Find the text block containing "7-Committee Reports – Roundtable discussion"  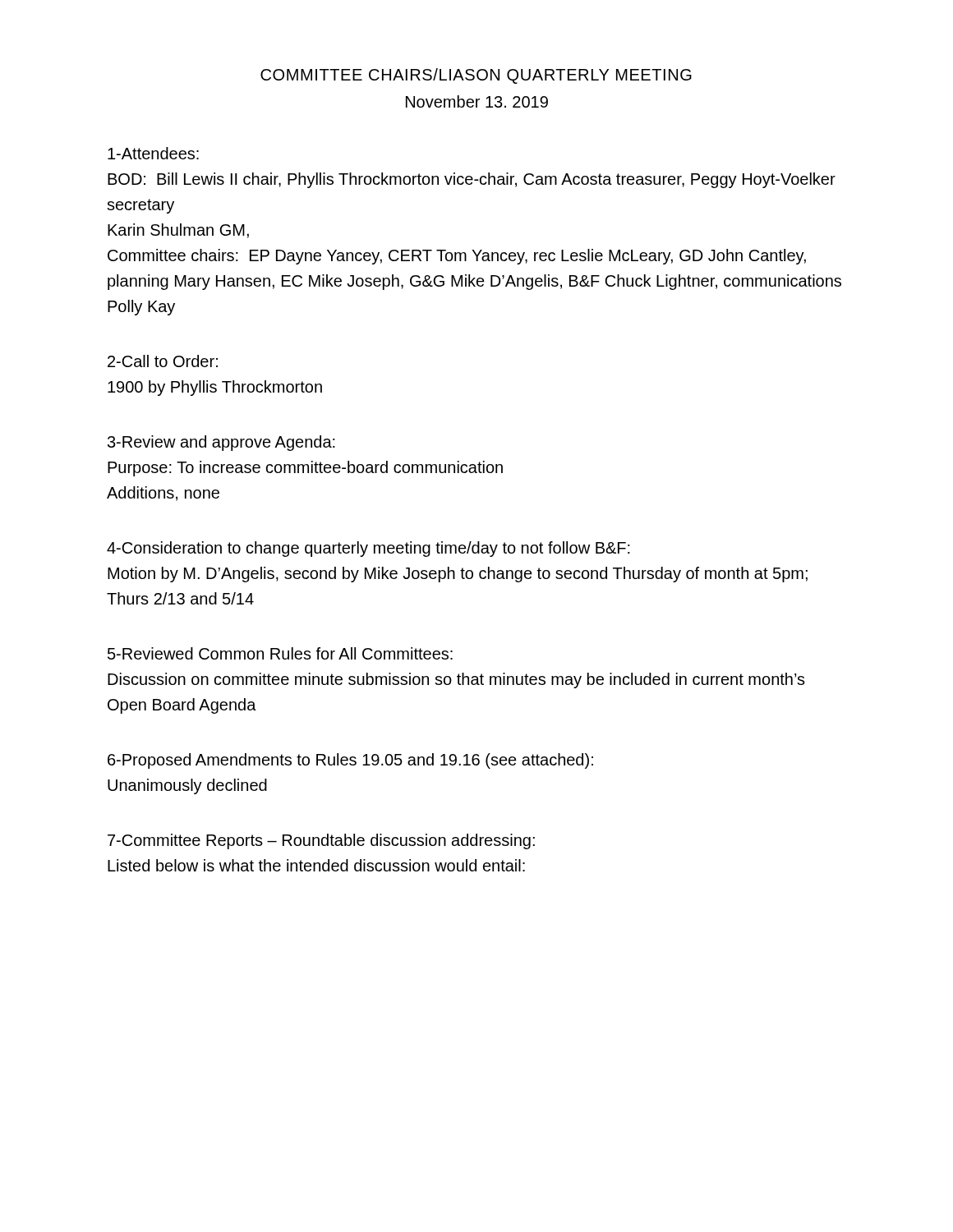click(x=476, y=853)
